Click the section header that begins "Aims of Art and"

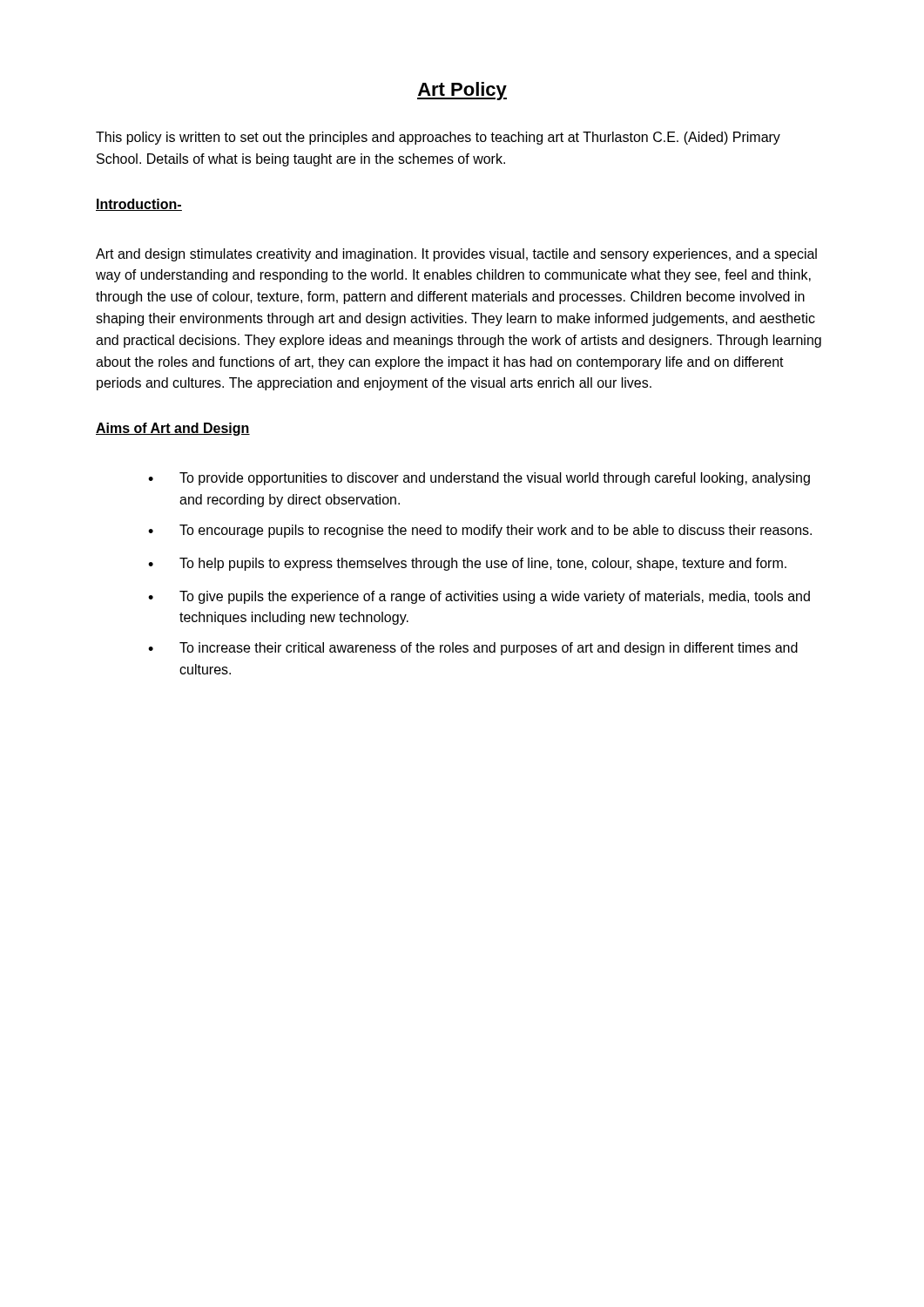tap(173, 428)
